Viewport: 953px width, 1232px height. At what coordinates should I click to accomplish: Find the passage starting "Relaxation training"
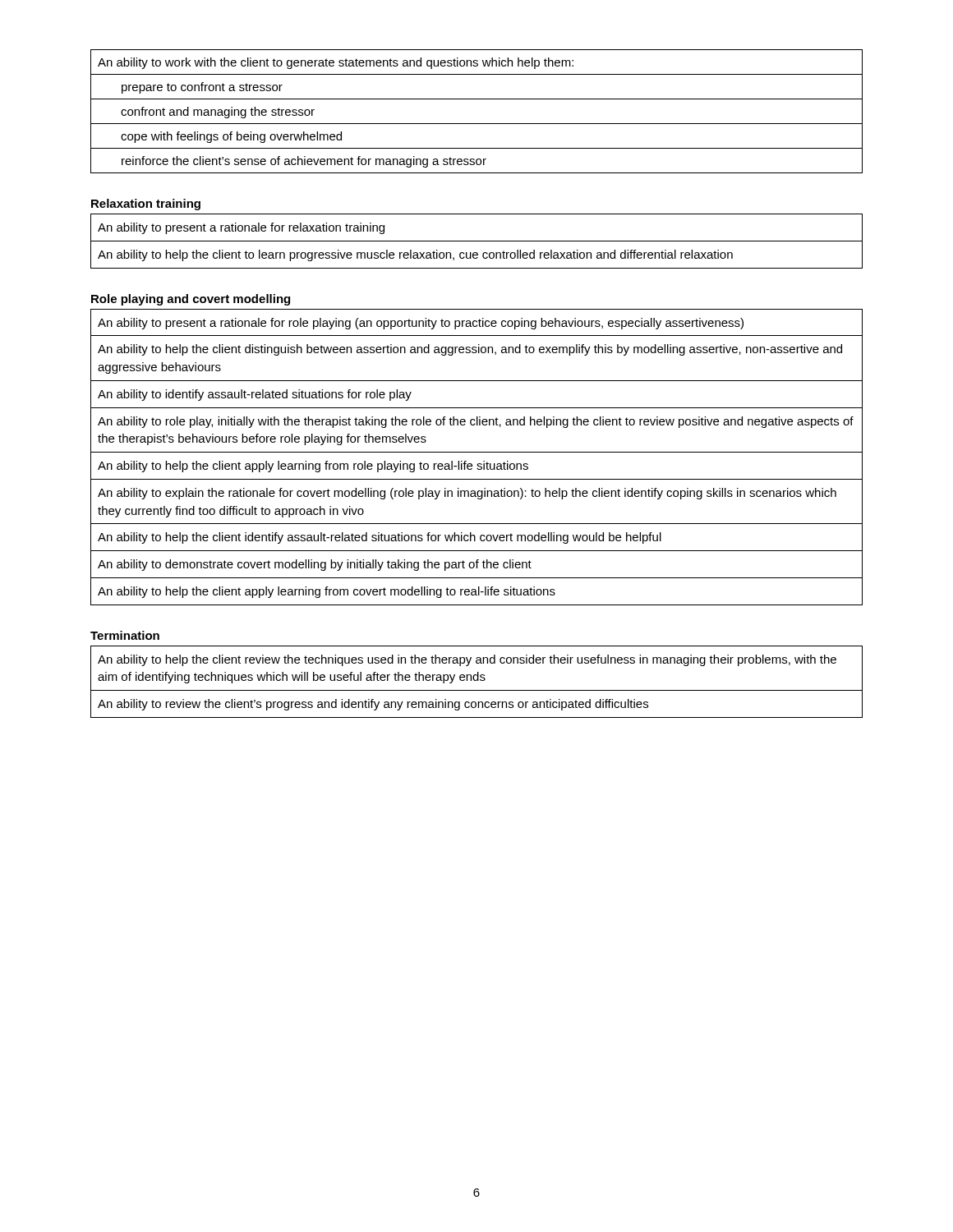pyautogui.click(x=146, y=203)
